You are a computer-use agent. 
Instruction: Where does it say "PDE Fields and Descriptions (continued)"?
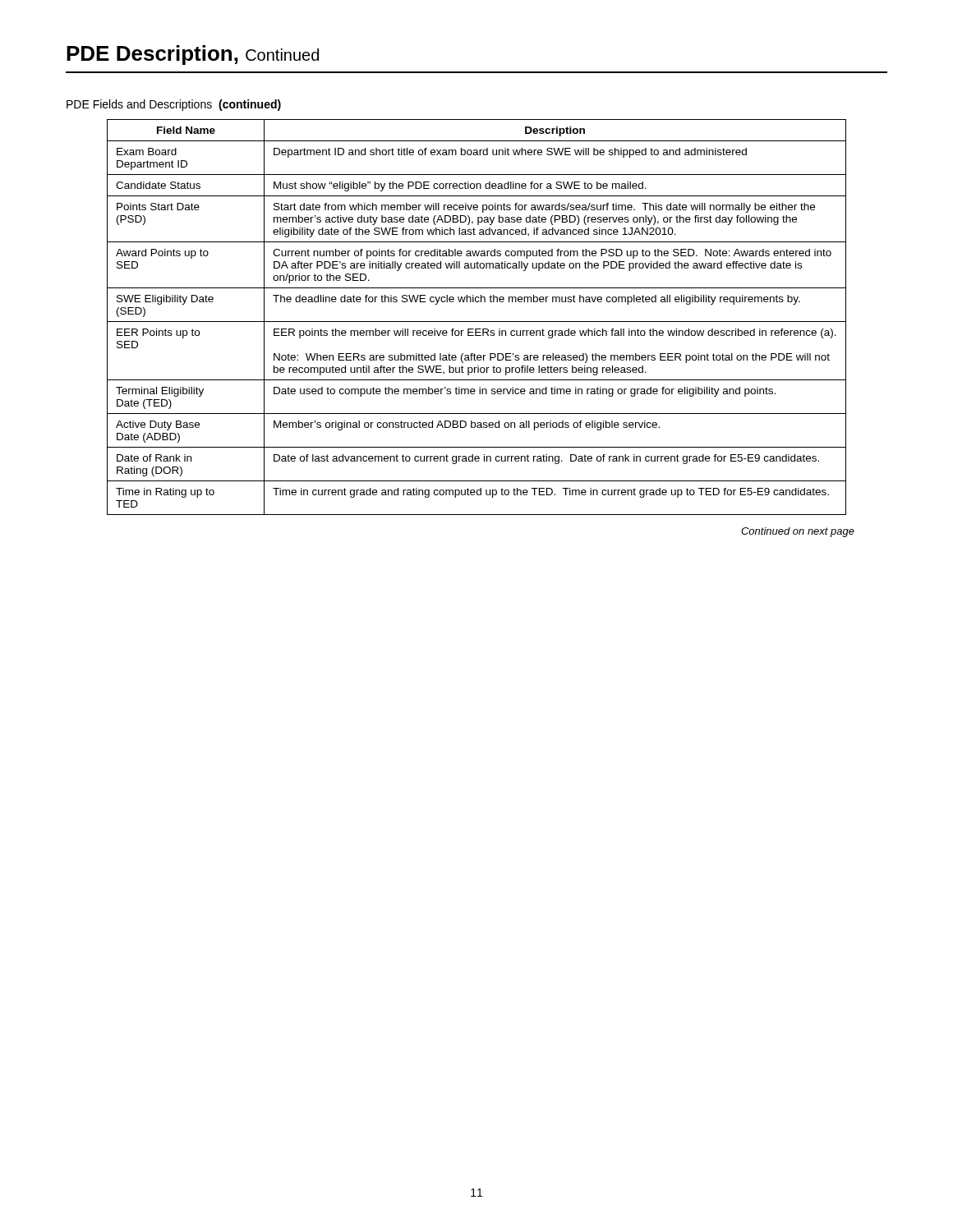(x=173, y=104)
